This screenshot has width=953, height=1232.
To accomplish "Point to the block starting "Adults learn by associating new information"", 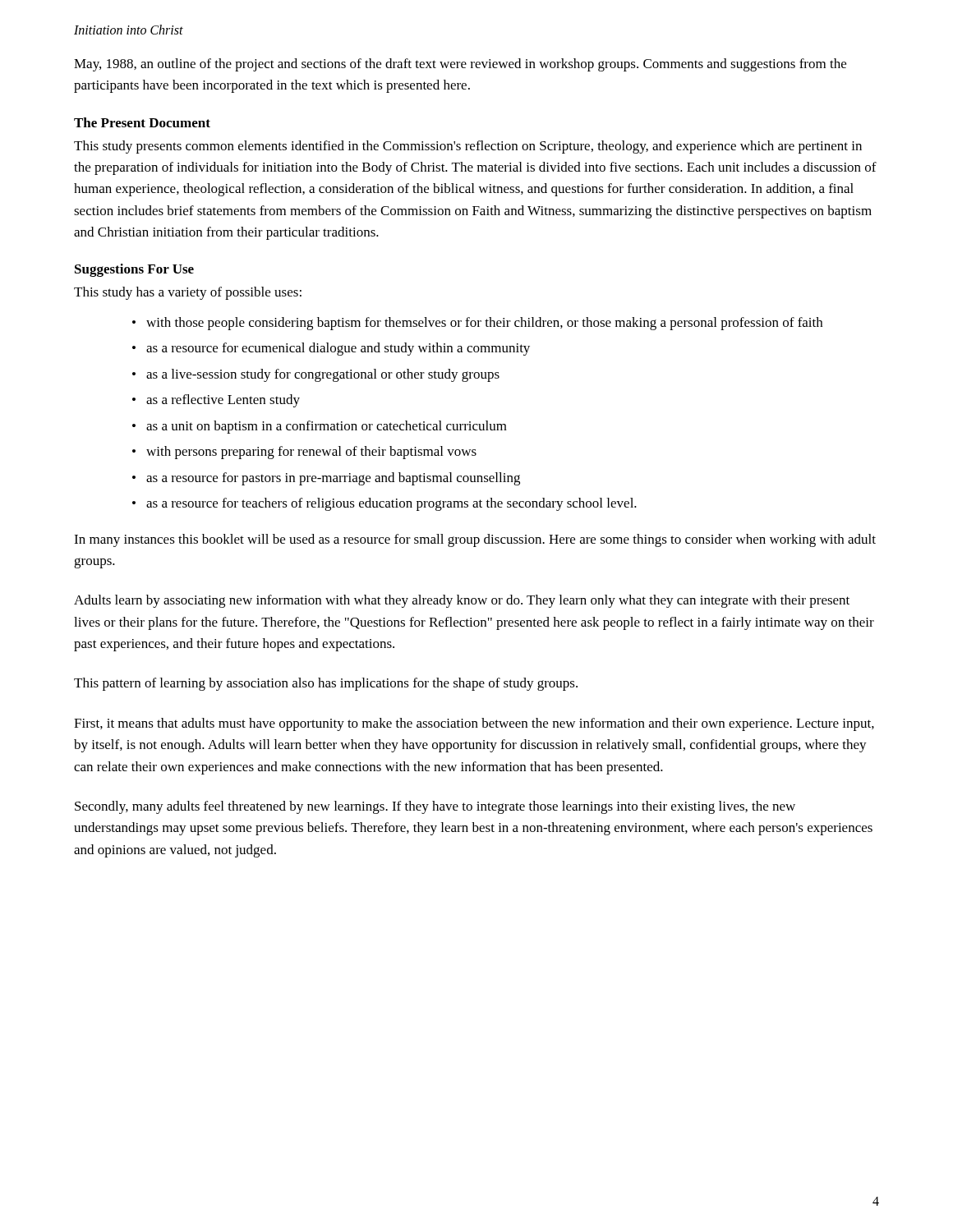I will coord(474,622).
